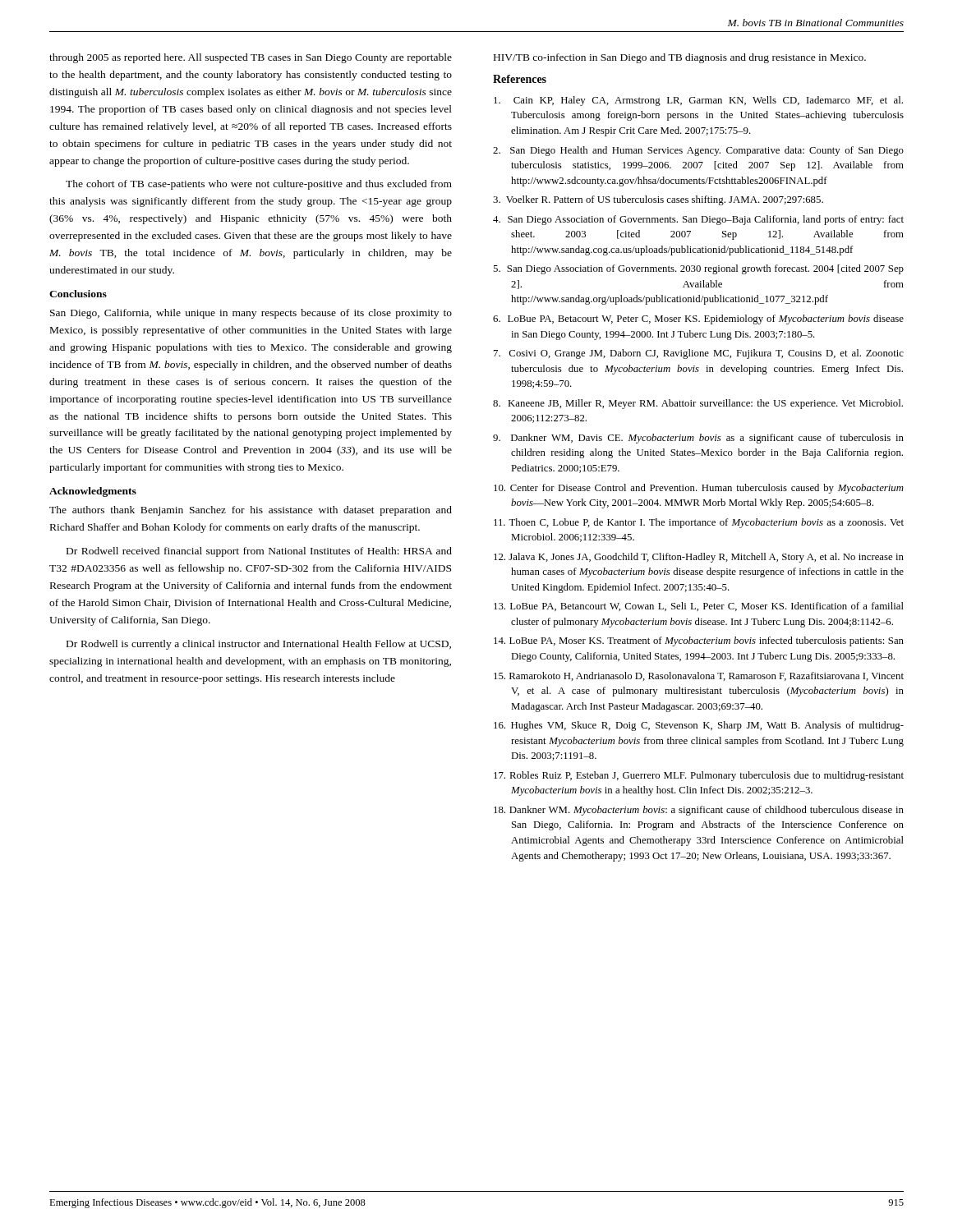Select the list item that reads "7. Cosivi O, Grange JM, Daborn CJ, Raviglione"
953x1232 pixels.
click(x=698, y=368)
